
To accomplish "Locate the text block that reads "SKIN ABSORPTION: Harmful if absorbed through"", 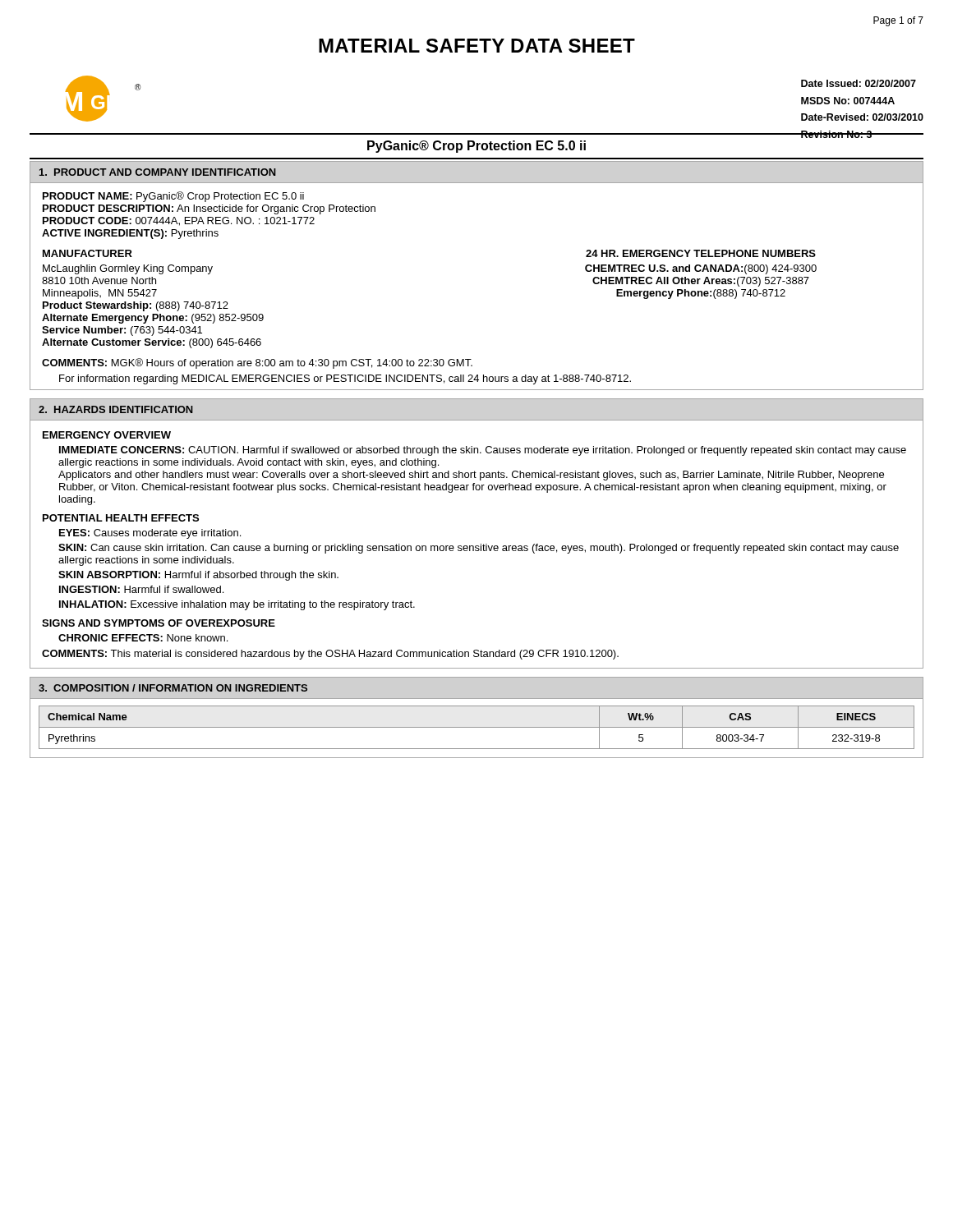I will click(x=199, y=574).
